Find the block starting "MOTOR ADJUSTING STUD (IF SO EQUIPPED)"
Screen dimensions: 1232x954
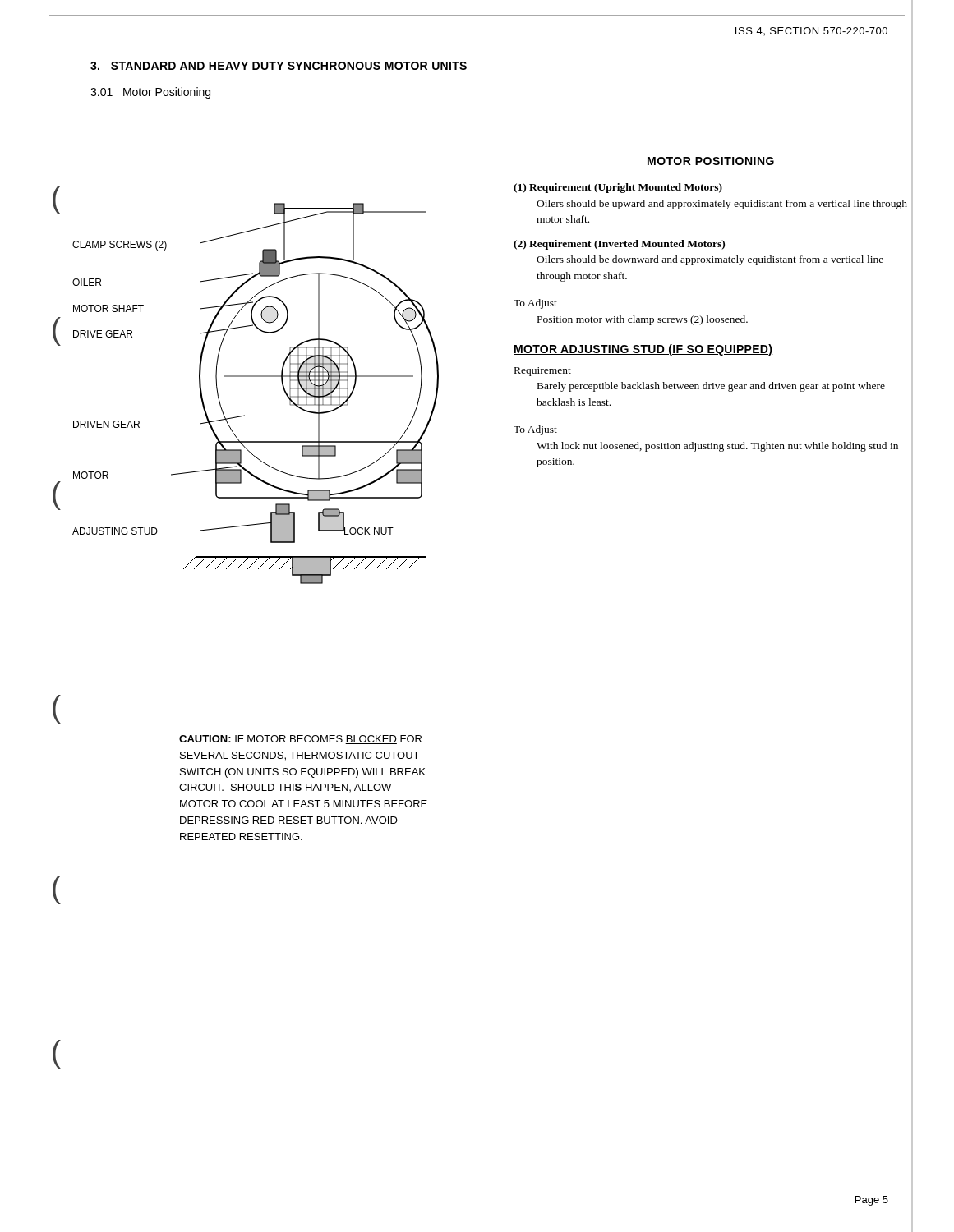click(x=643, y=349)
